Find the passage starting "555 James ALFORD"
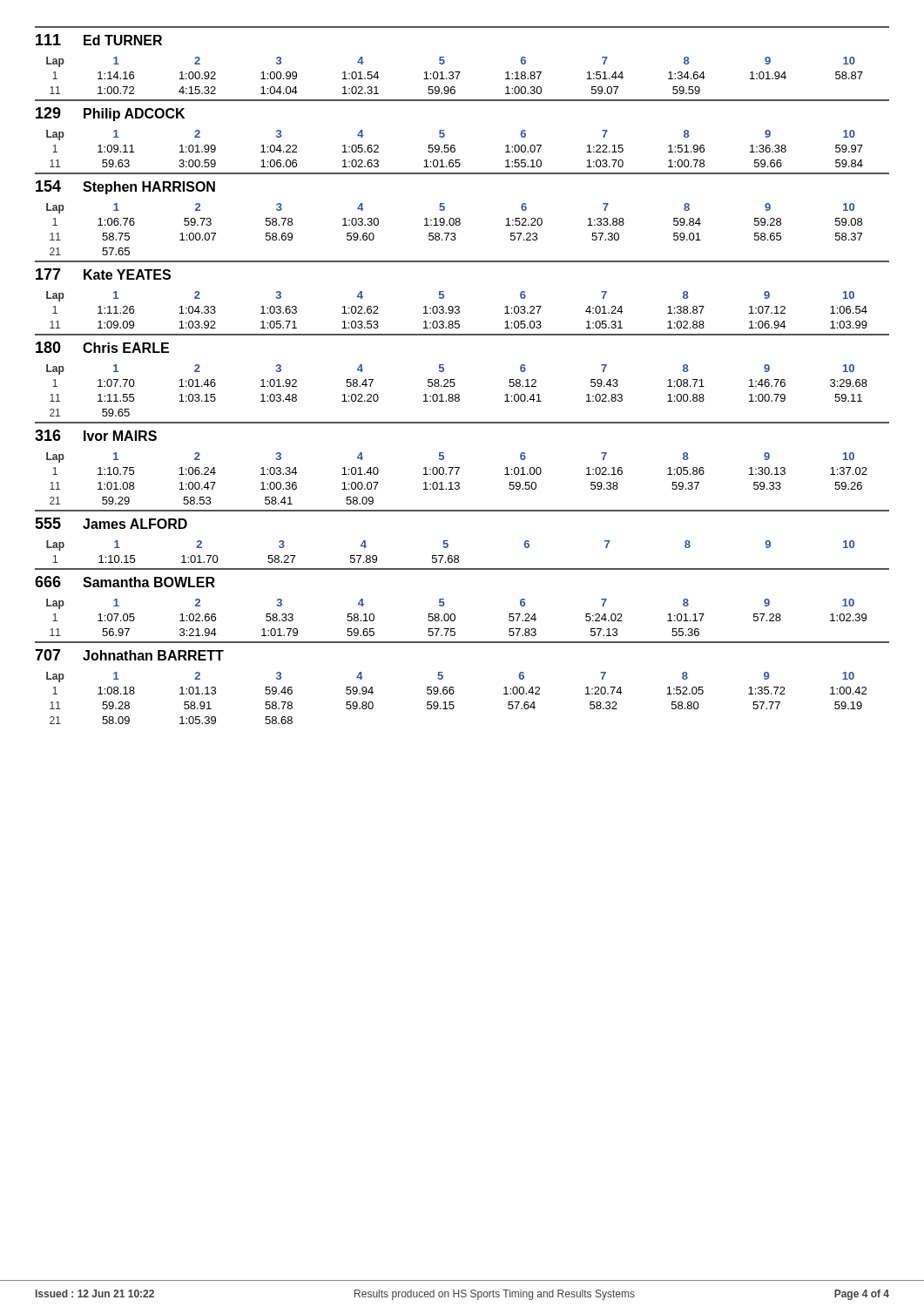This screenshot has width=924, height=1307. tap(462, 521)
